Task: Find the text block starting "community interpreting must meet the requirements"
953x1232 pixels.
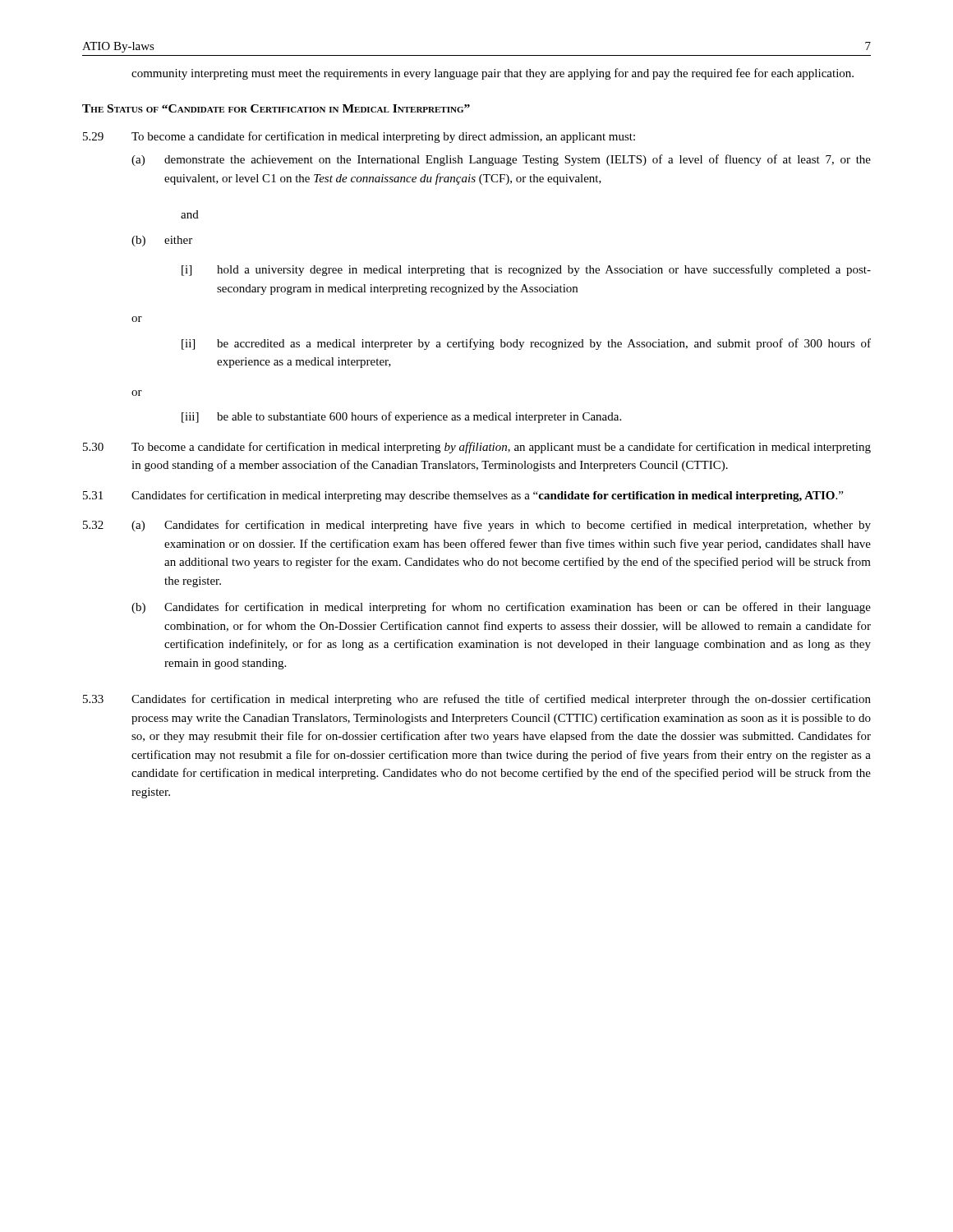Action: (493, 73)
